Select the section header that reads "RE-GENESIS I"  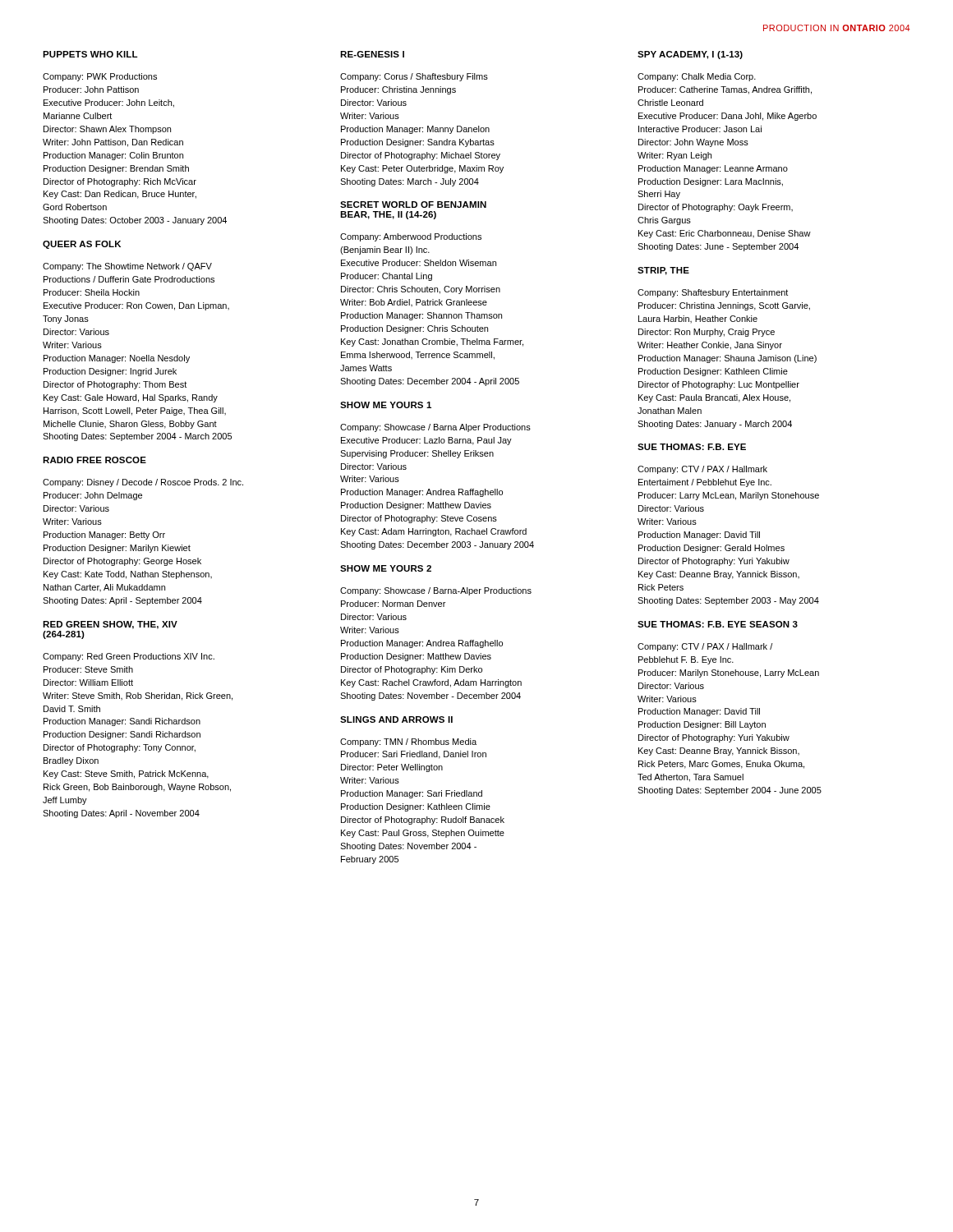click(372, 54)
